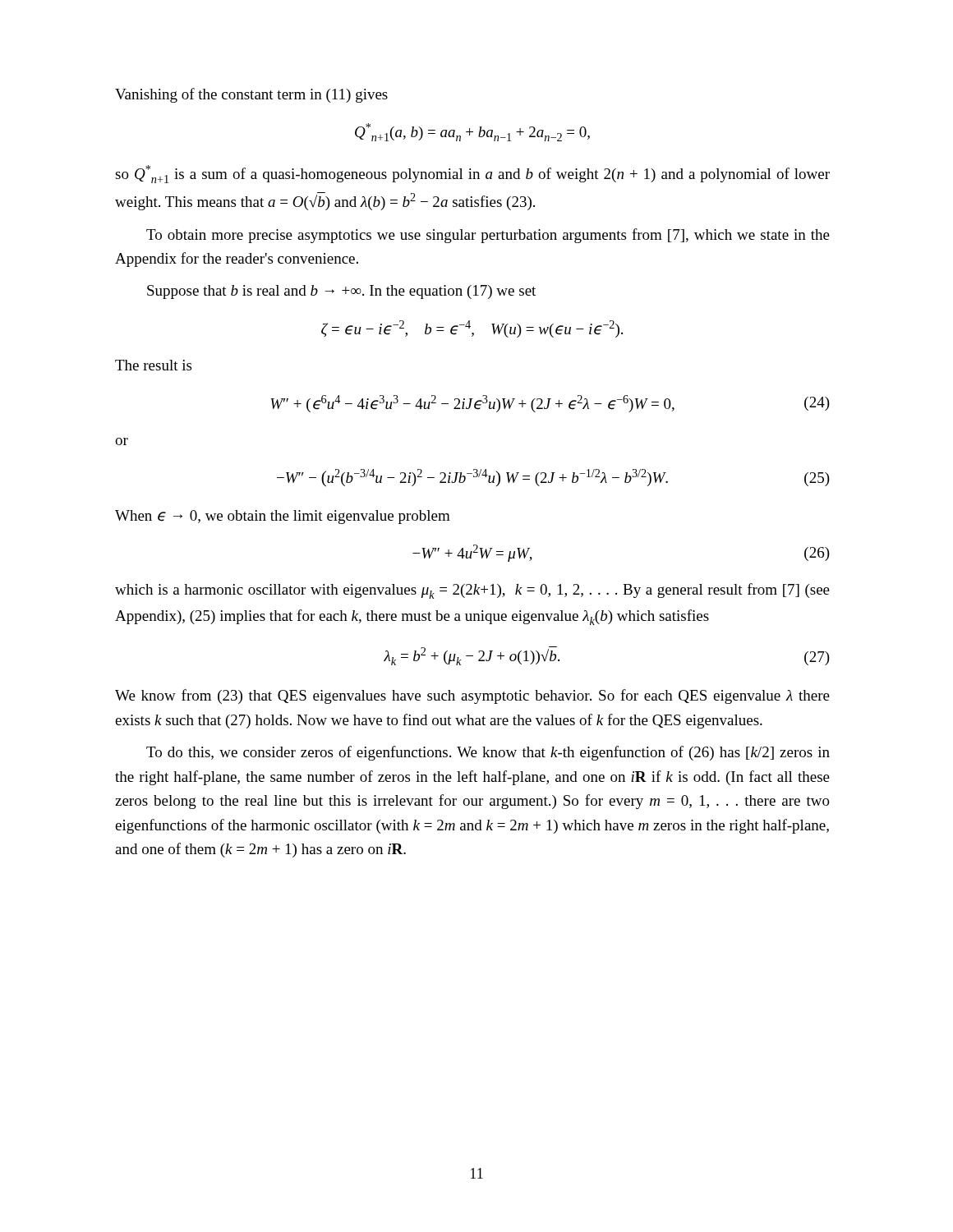
Task: Click on the text block containing "so Q*n+1 is a sum of a quasi-homogeneous"
Action: point(472,186)
